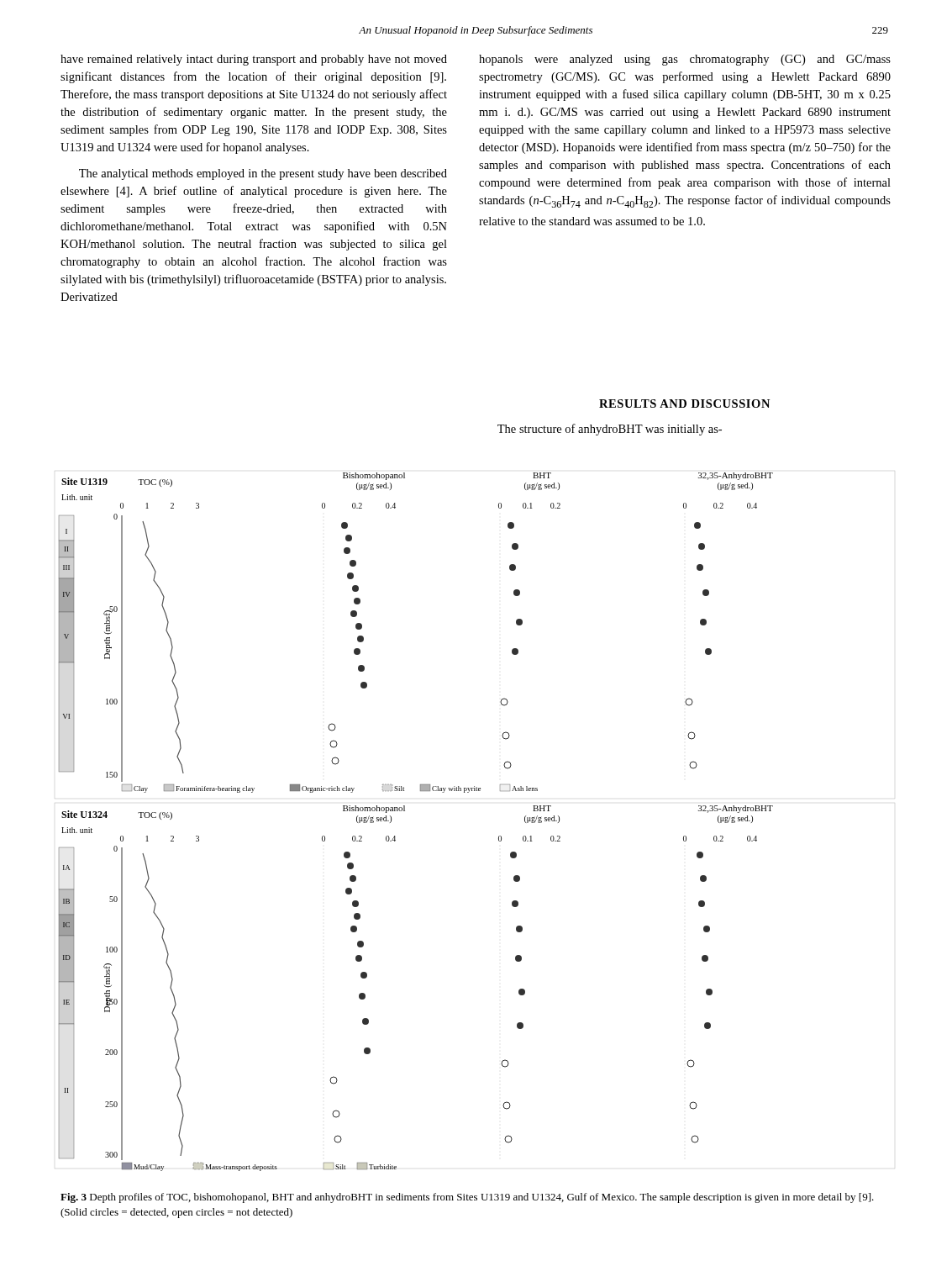The image size is (952, 1261).
Task: Find the text block containing "The analytical methods"
Action: 254,235
